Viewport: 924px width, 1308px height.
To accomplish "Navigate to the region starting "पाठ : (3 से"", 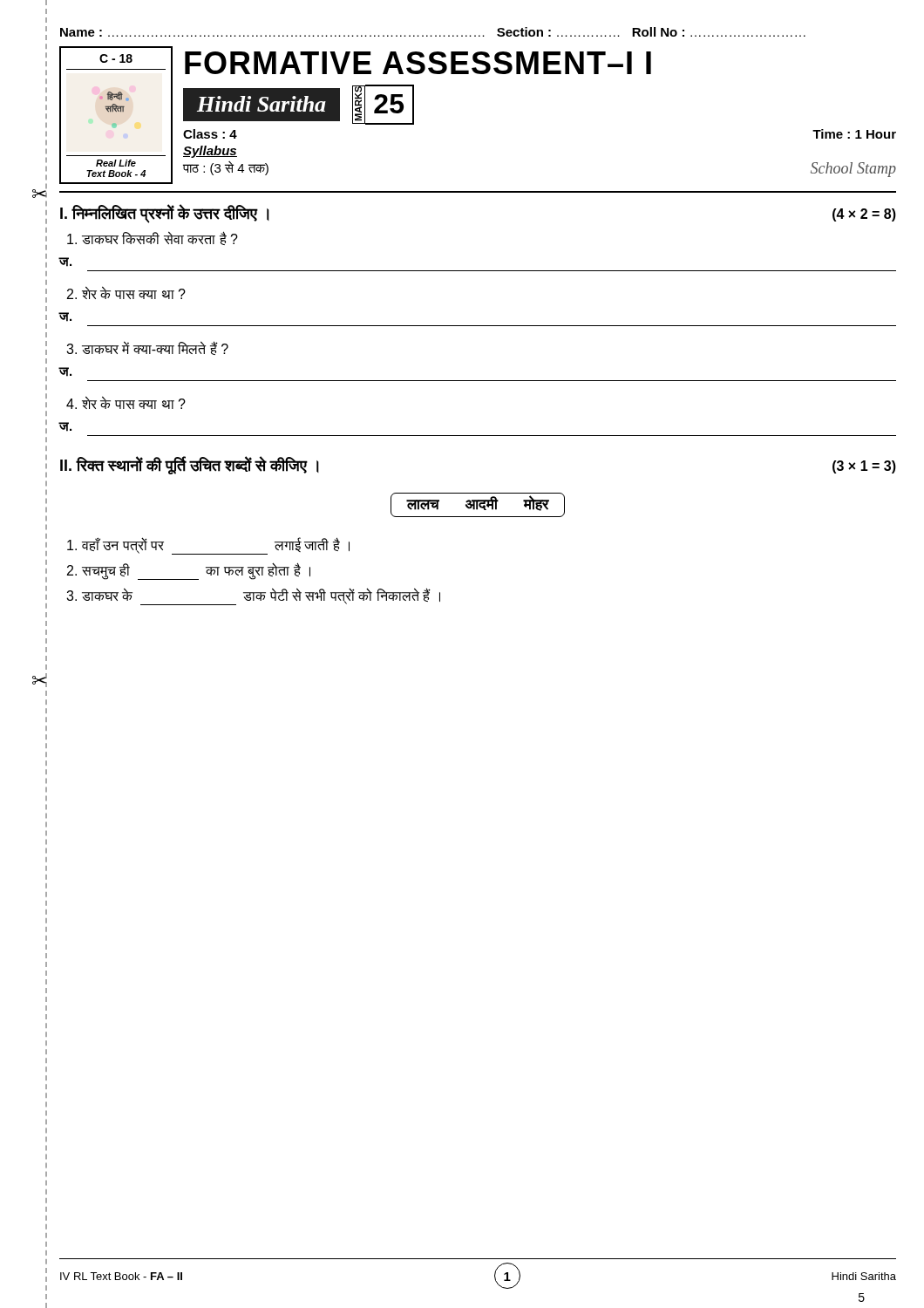I will pyautogui.click(x=226, y=168).
